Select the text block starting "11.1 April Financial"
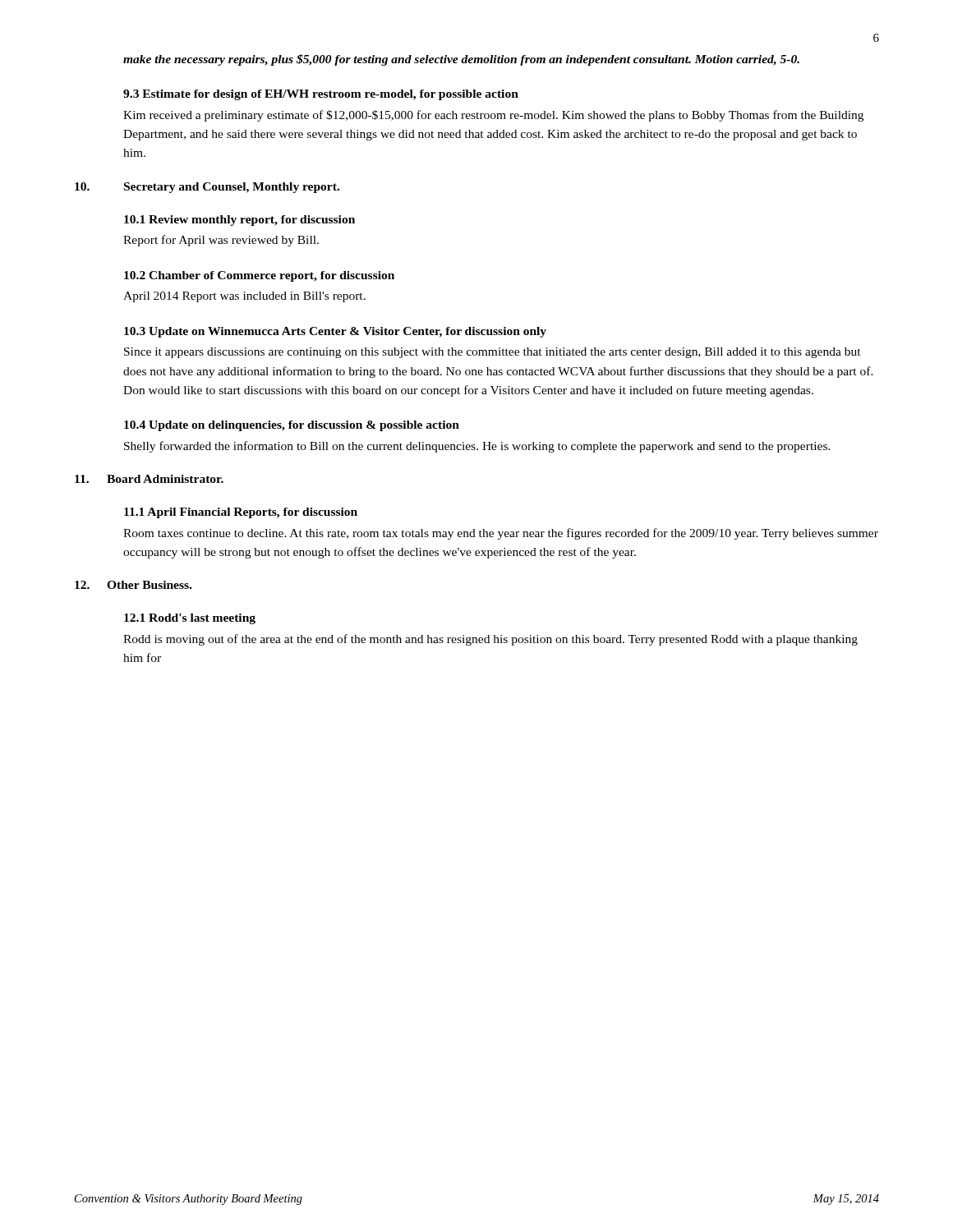The image size is (953, 1232). (240, 511)
